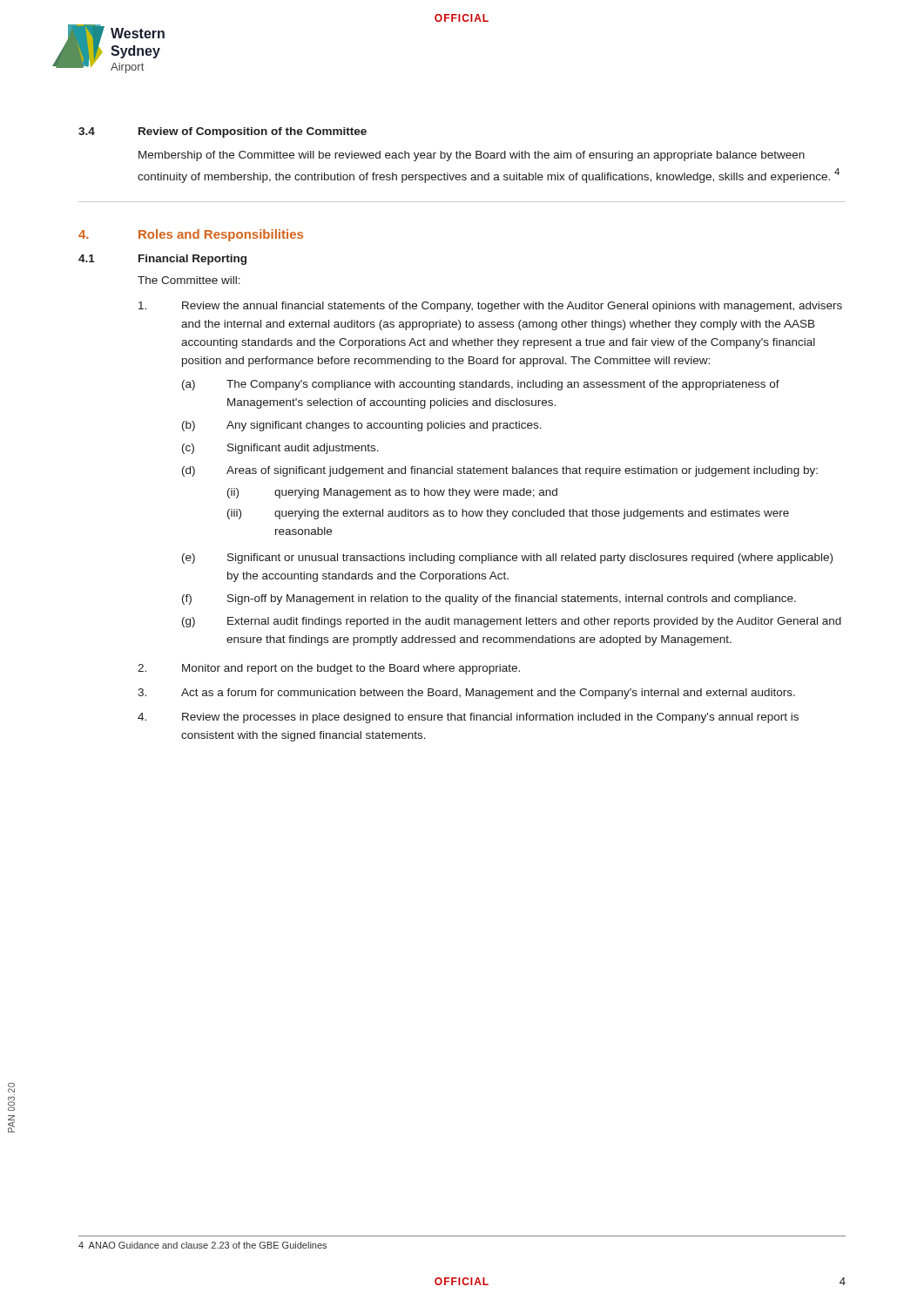This screenshot has height=1307, width=924.
Task: Select the text starting "3. Act as a"
Action: coord(492,693)
